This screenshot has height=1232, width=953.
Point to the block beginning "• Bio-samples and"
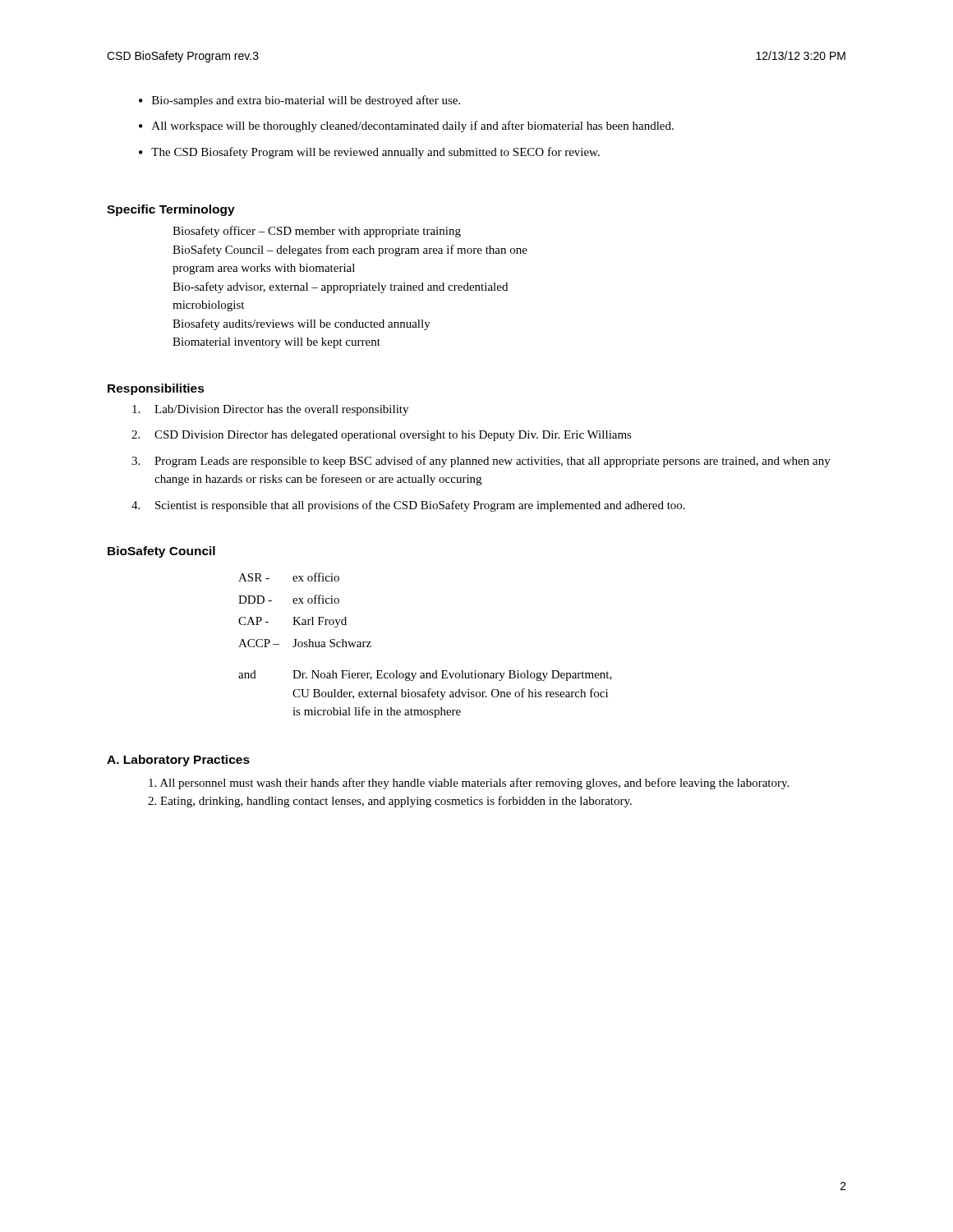[300, 102]
